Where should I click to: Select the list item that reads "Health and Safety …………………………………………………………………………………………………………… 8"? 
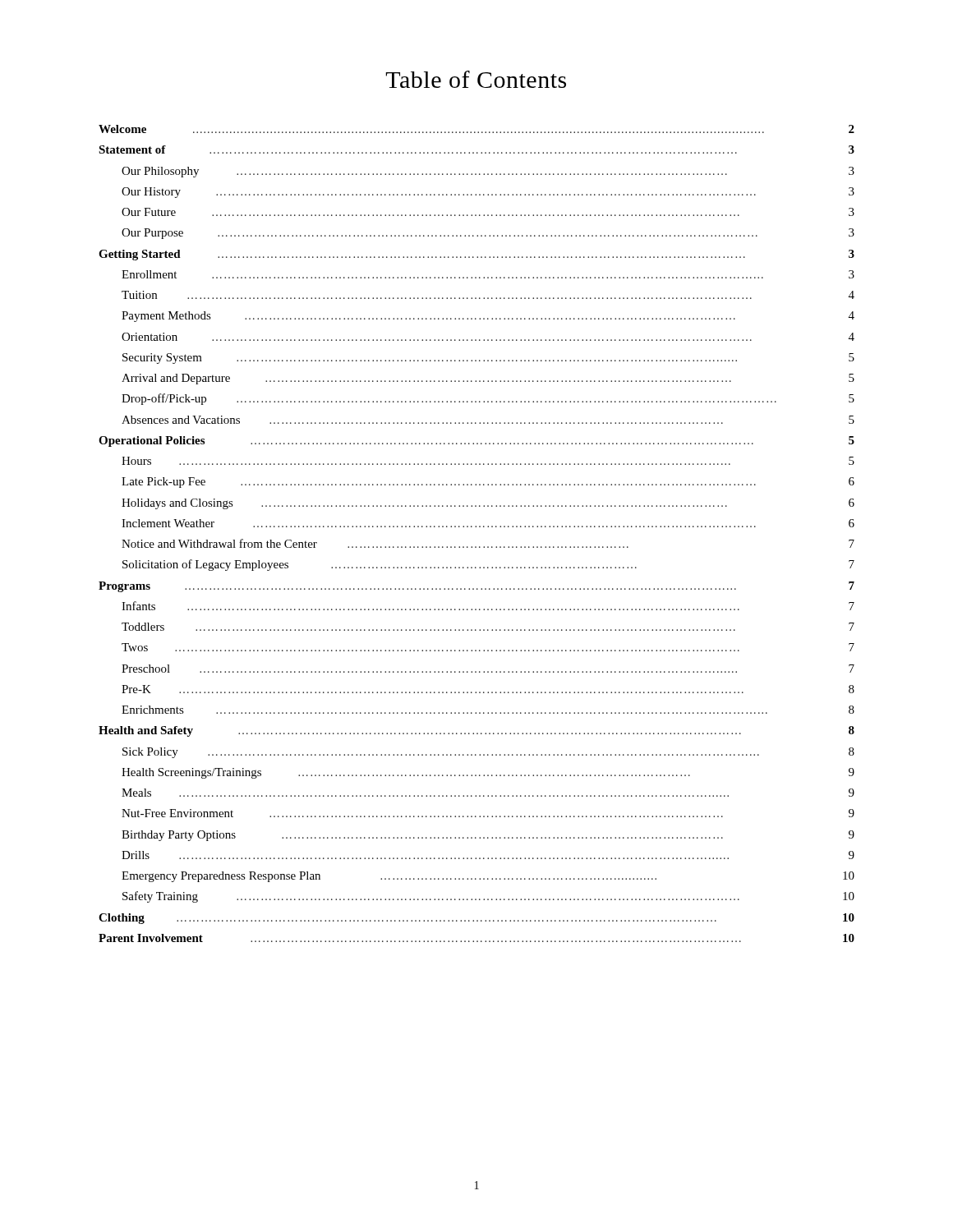click(476, 731)
